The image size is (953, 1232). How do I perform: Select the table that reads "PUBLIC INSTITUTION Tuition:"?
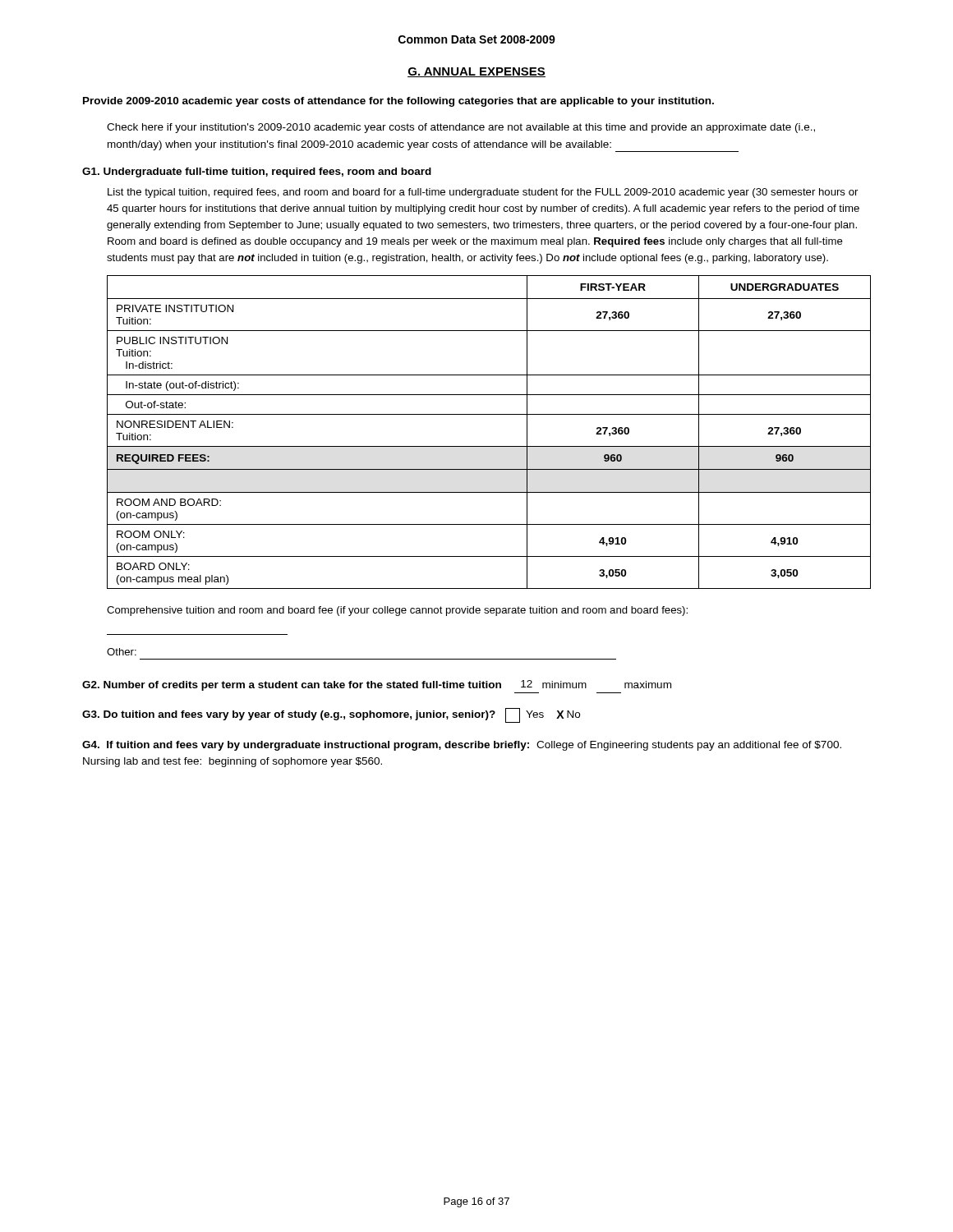click(x=489, y=432)
